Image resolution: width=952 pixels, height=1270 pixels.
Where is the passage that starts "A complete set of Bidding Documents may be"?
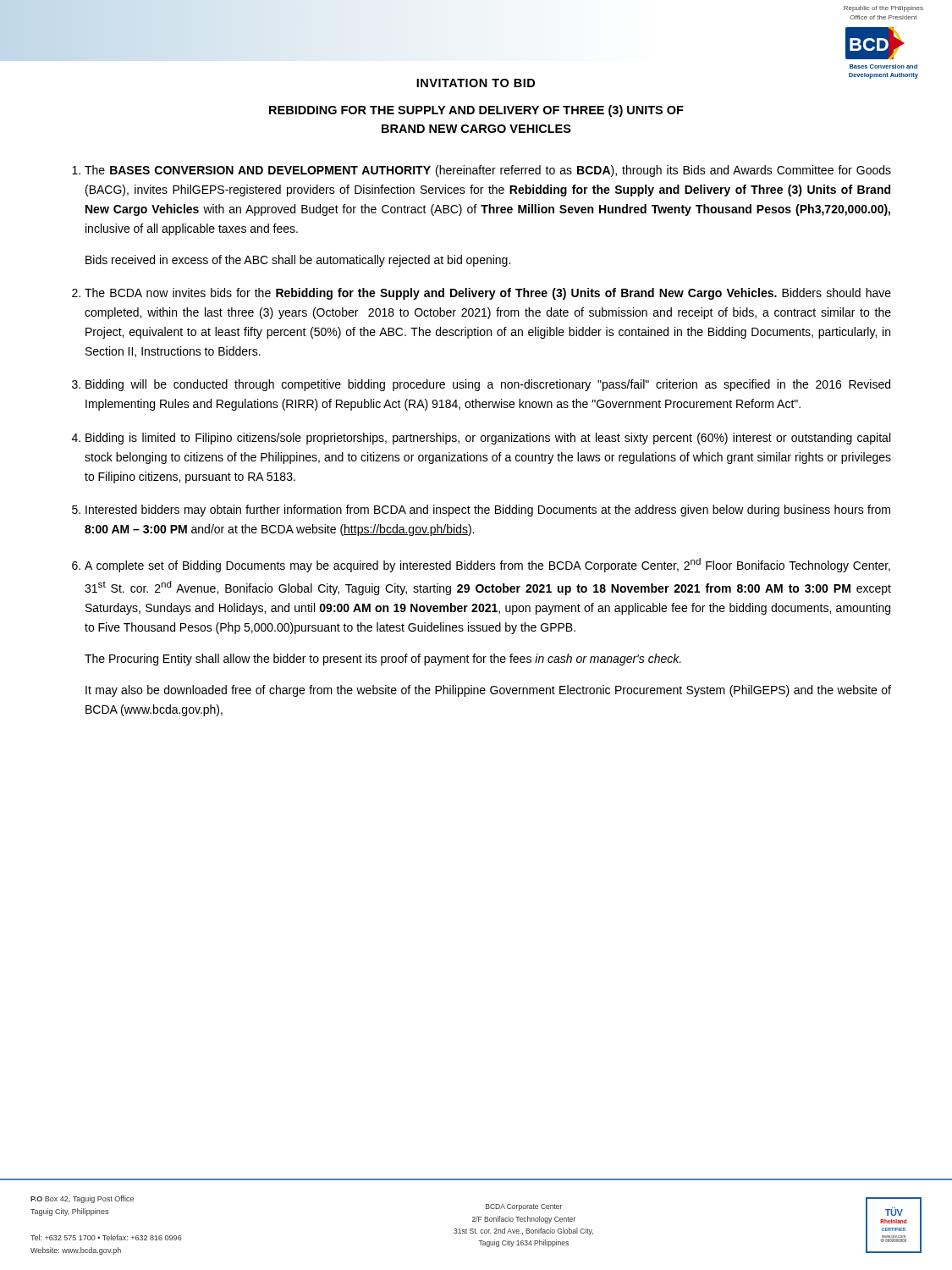point(488,637)
